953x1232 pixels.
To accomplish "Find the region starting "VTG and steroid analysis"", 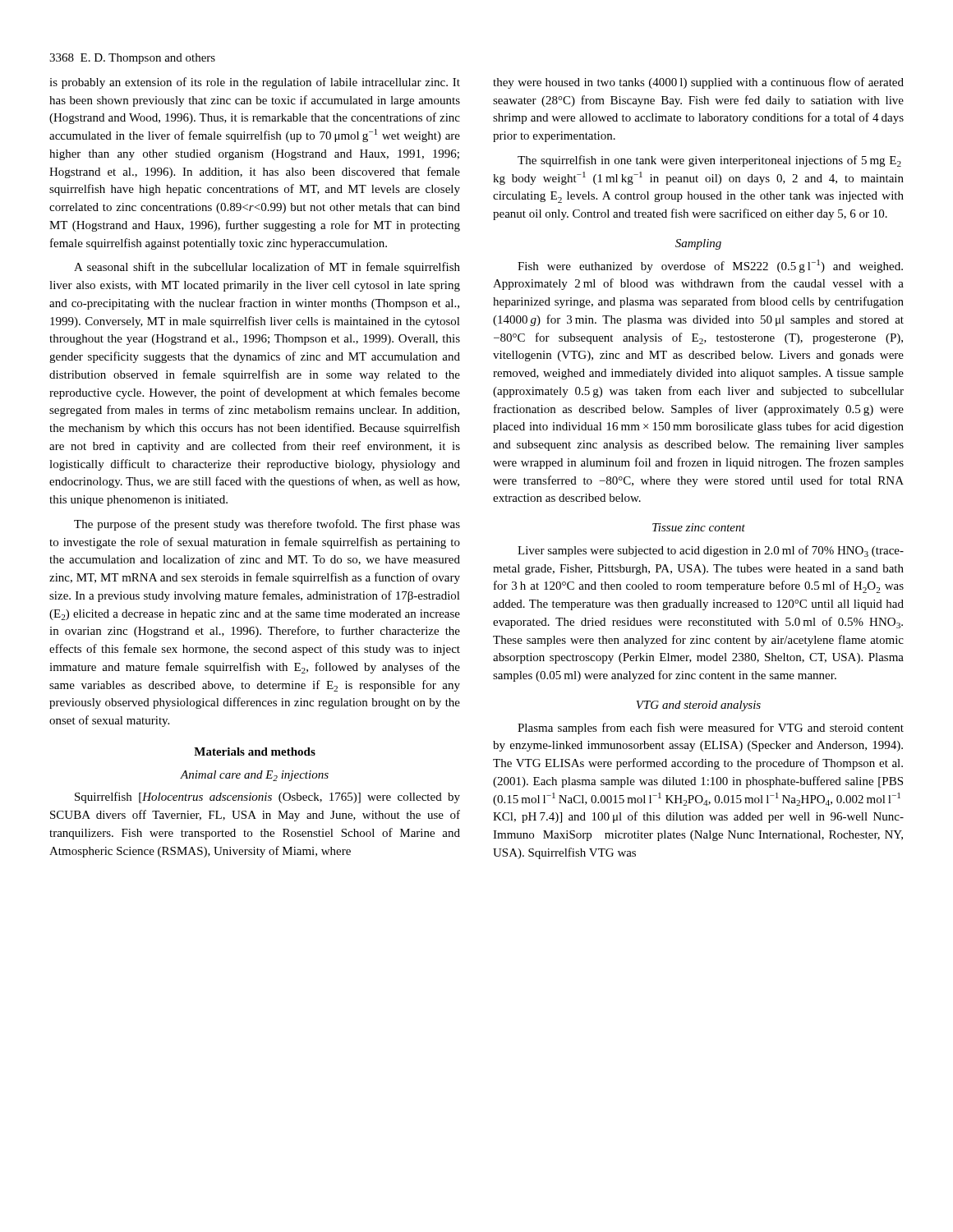I will (x=698, y=705).
